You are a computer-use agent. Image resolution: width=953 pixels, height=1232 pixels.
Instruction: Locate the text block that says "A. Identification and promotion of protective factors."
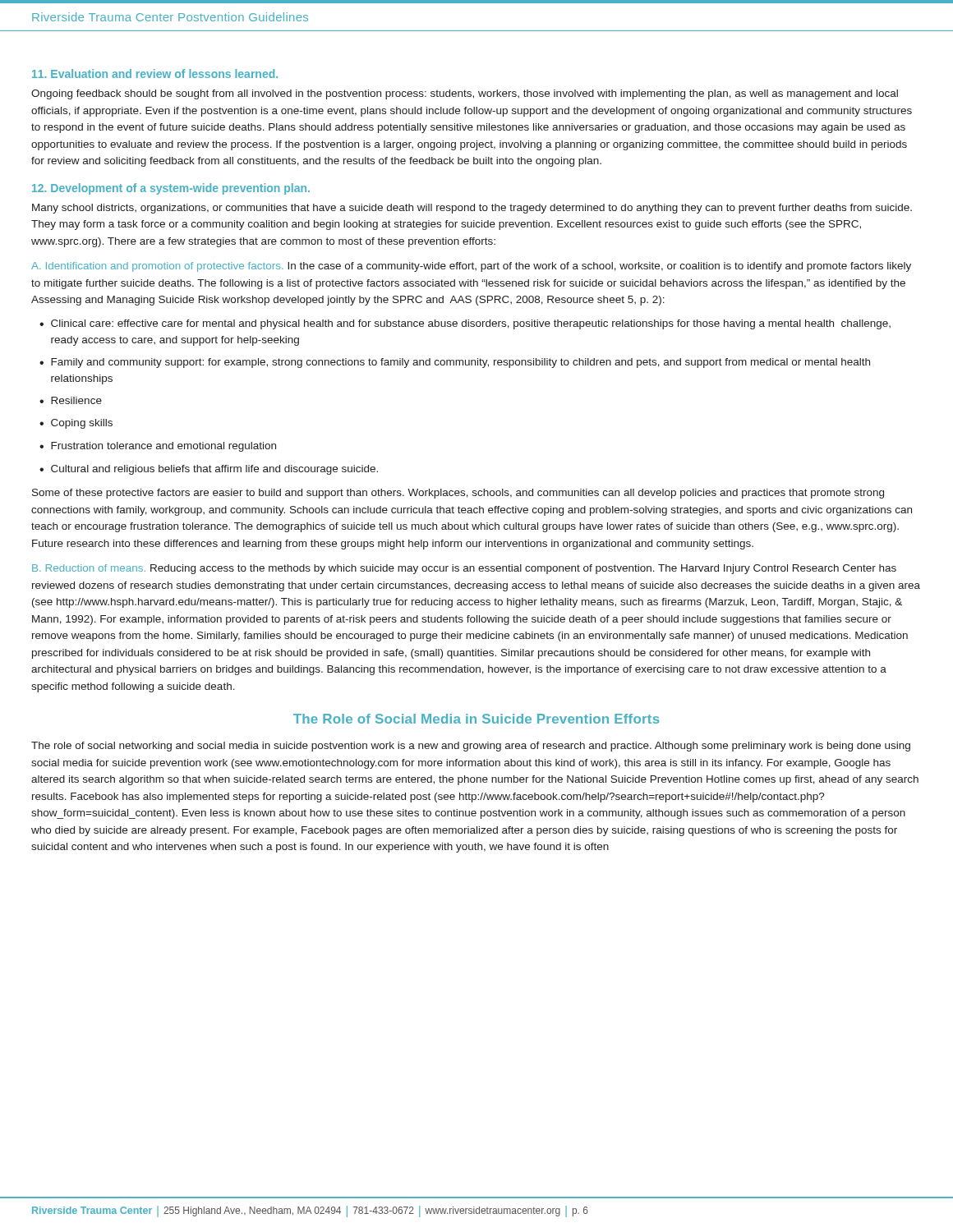tap(471, 283)
